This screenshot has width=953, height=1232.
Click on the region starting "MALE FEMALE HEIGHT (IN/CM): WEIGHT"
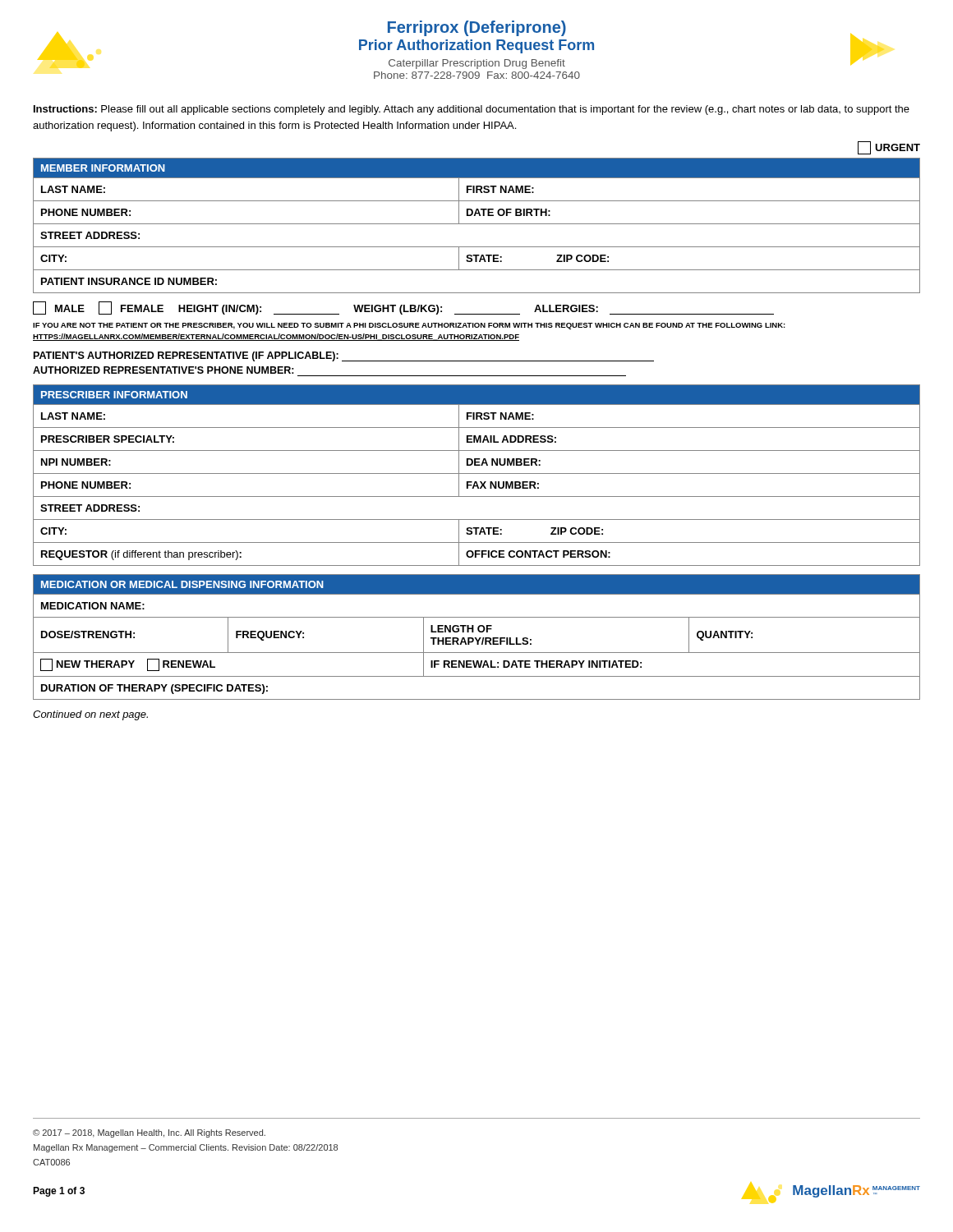pos(404,308)
